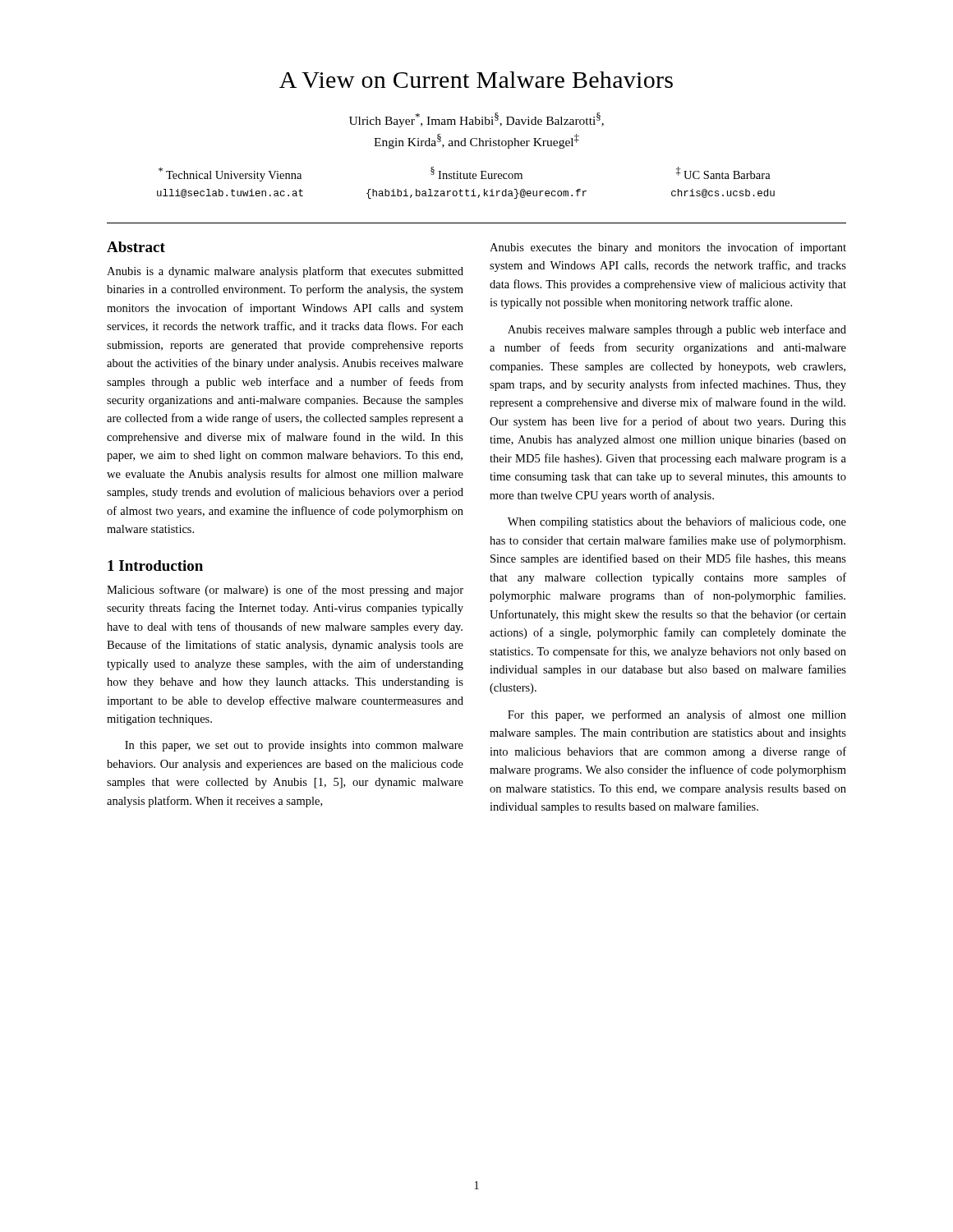
Task: Click on the text block containing "Technical University Vienna ulli@seclab.tuwien.ac.at"
Action: [x=476, y=183]
